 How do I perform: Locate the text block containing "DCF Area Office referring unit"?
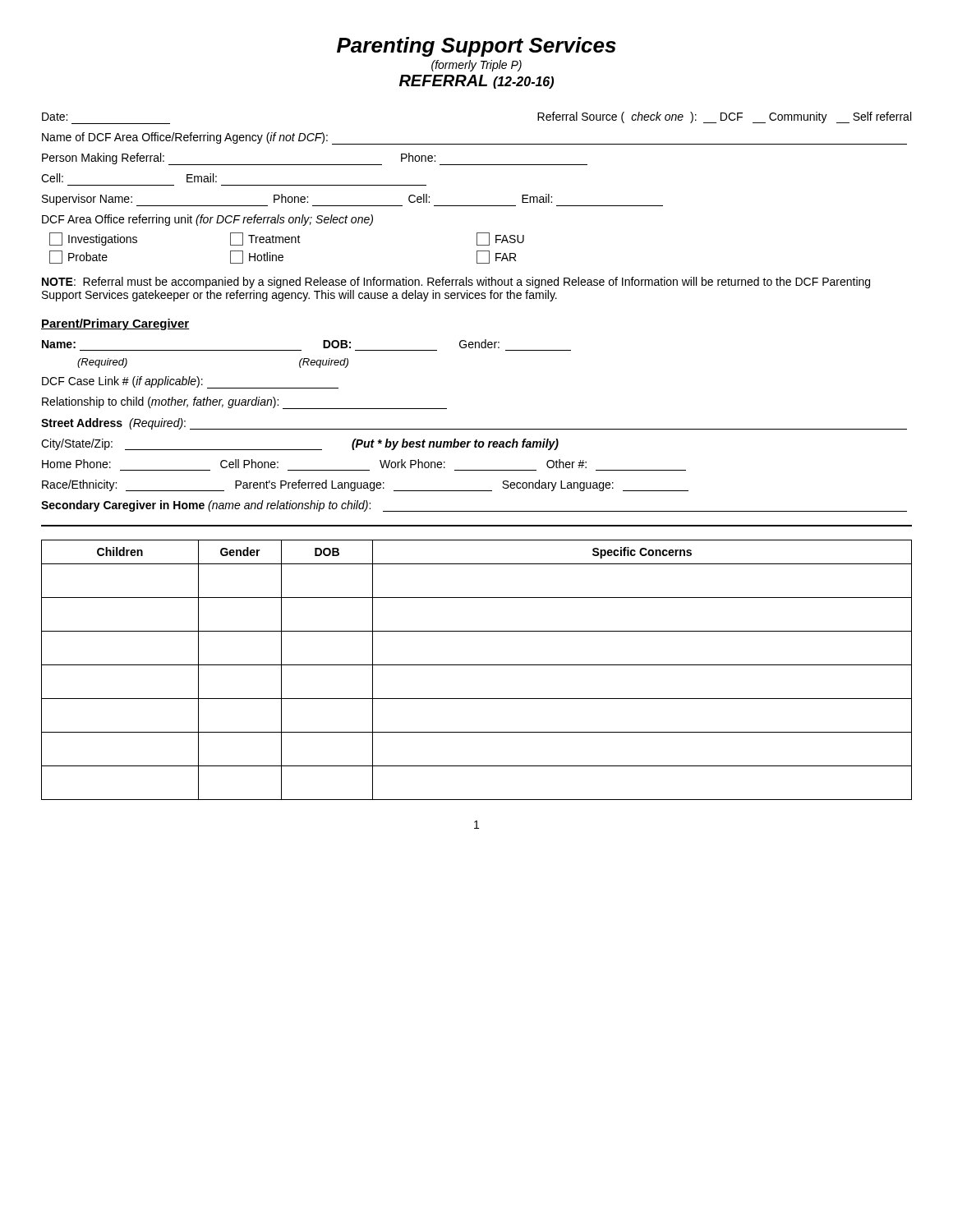pyautogui.click(x=207, y=219)
